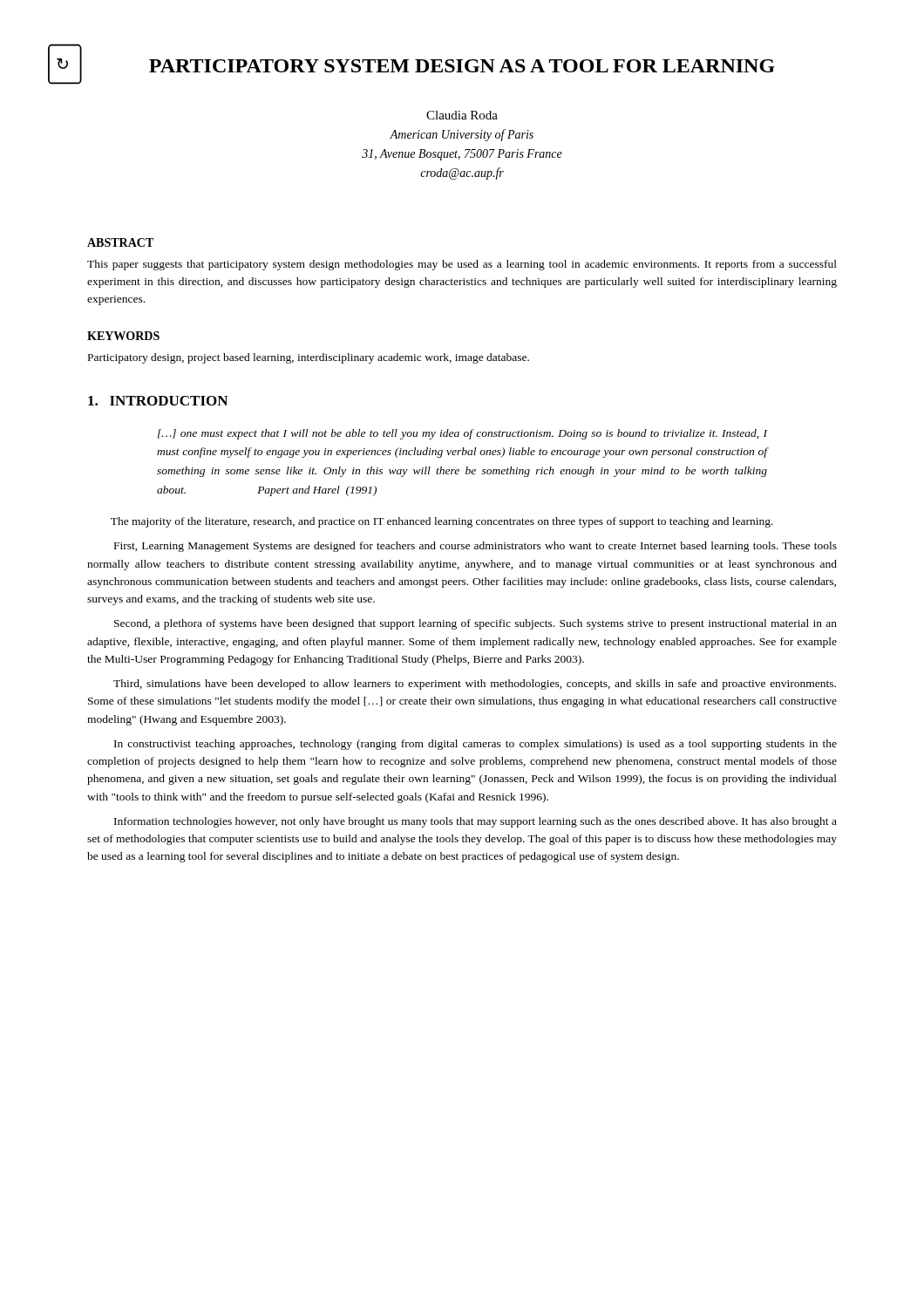The image size is (924, 1308).
Task: Find the block on this page that starts "This paper suggests that participatory system design methodologies"
Action: coord(462,281)
